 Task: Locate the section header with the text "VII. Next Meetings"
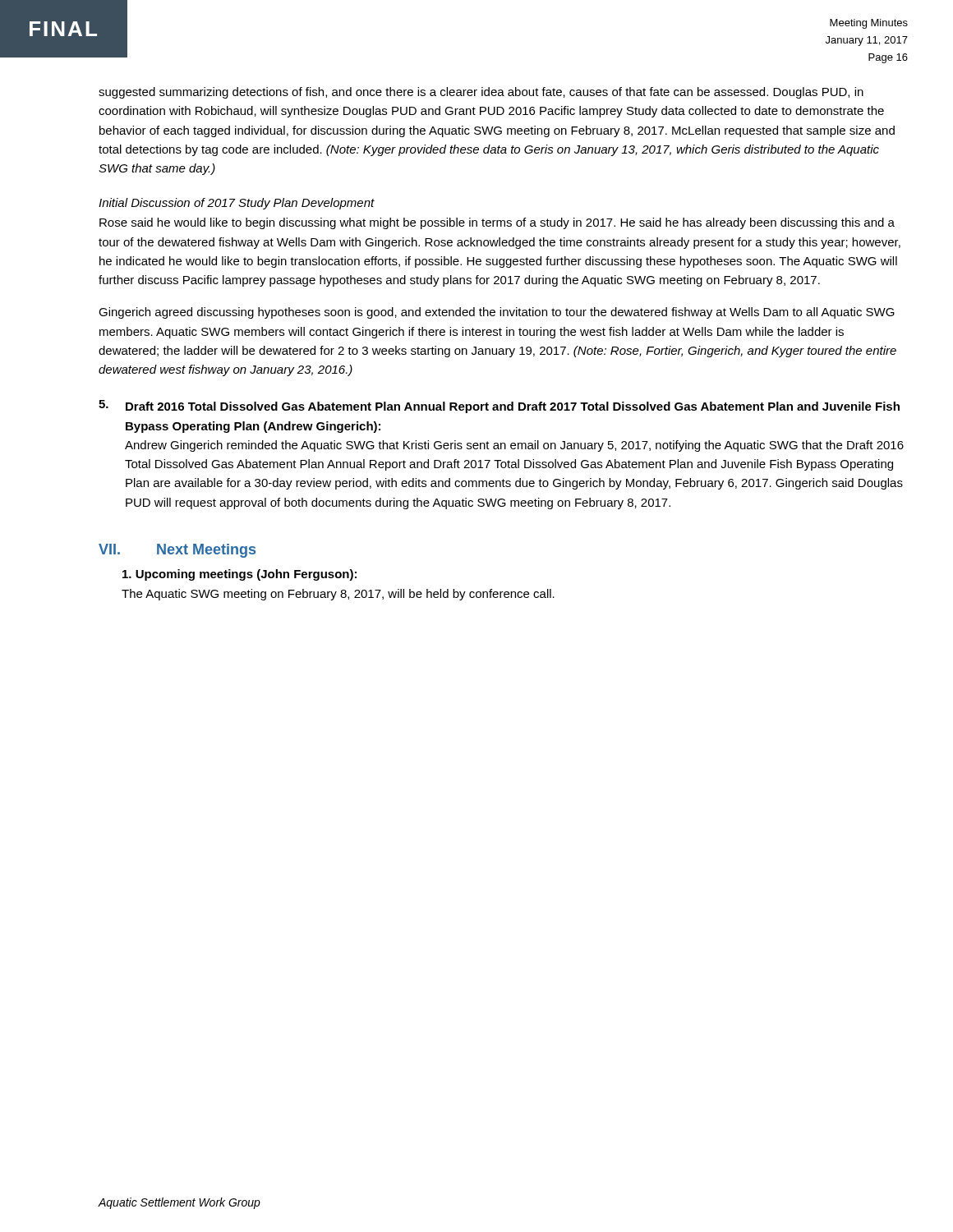click(x=177, y=550)
